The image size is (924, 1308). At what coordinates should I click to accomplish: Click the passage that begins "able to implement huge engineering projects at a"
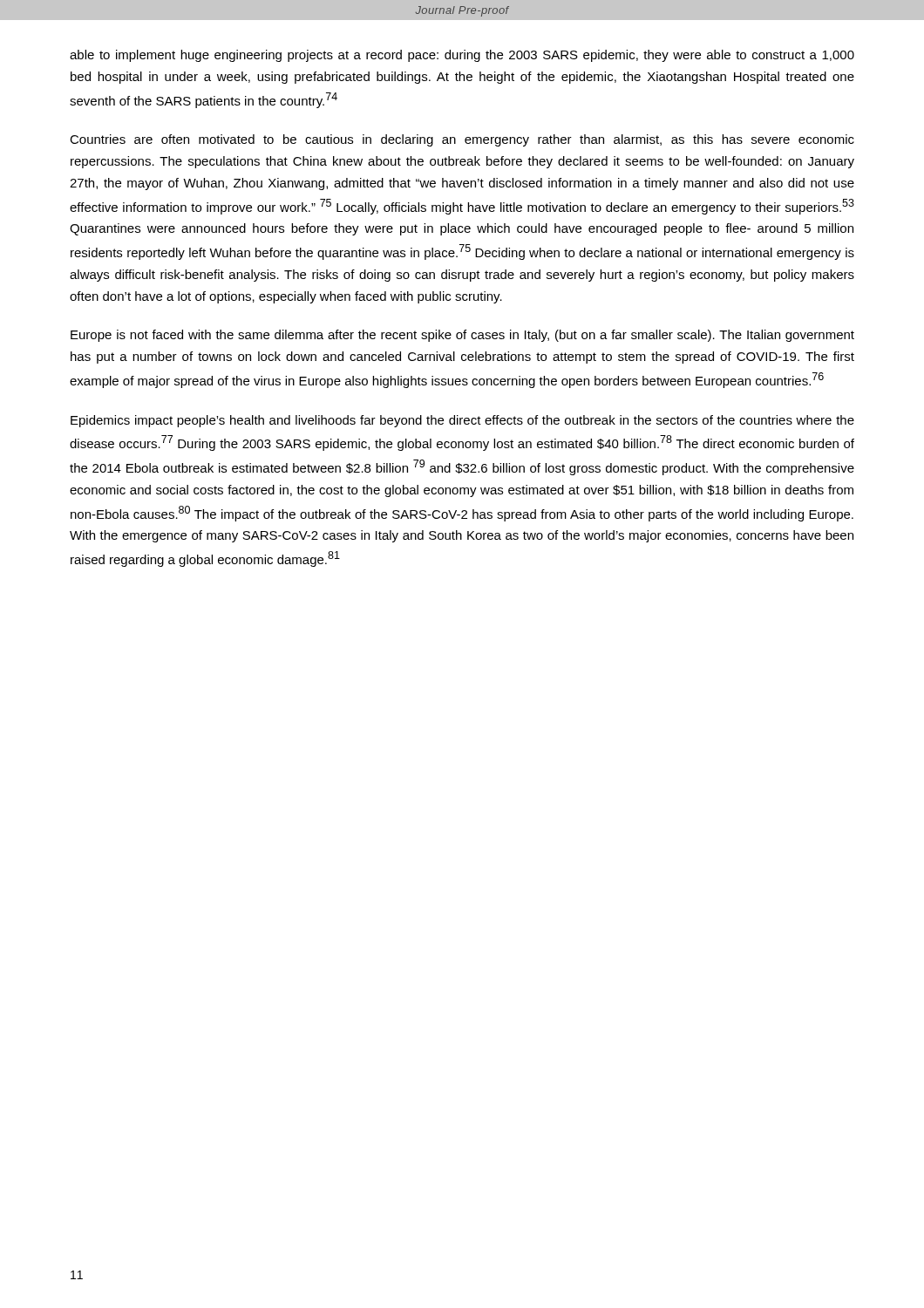coord(462,78)
